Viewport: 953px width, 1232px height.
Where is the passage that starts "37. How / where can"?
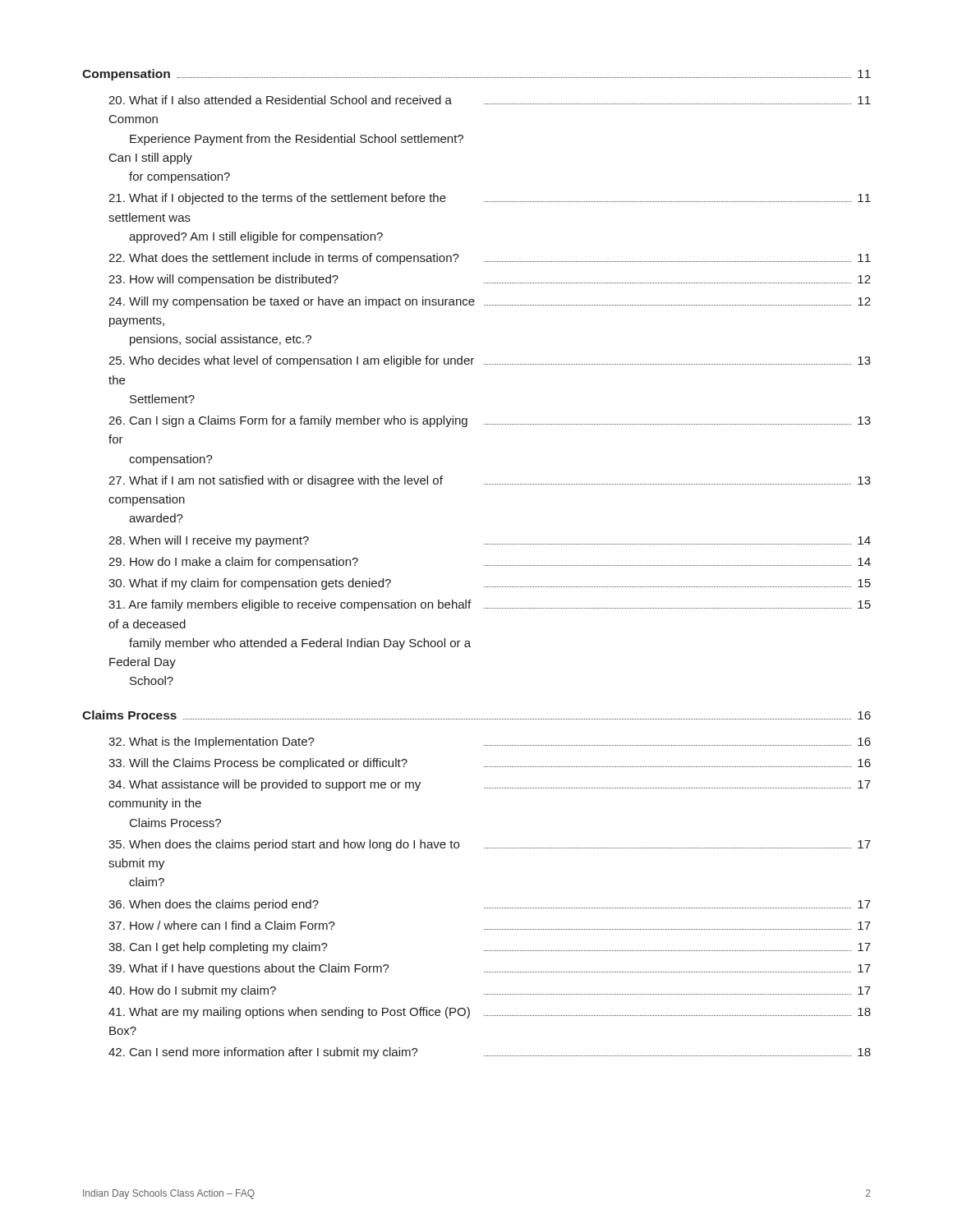[x=490, y=925]
